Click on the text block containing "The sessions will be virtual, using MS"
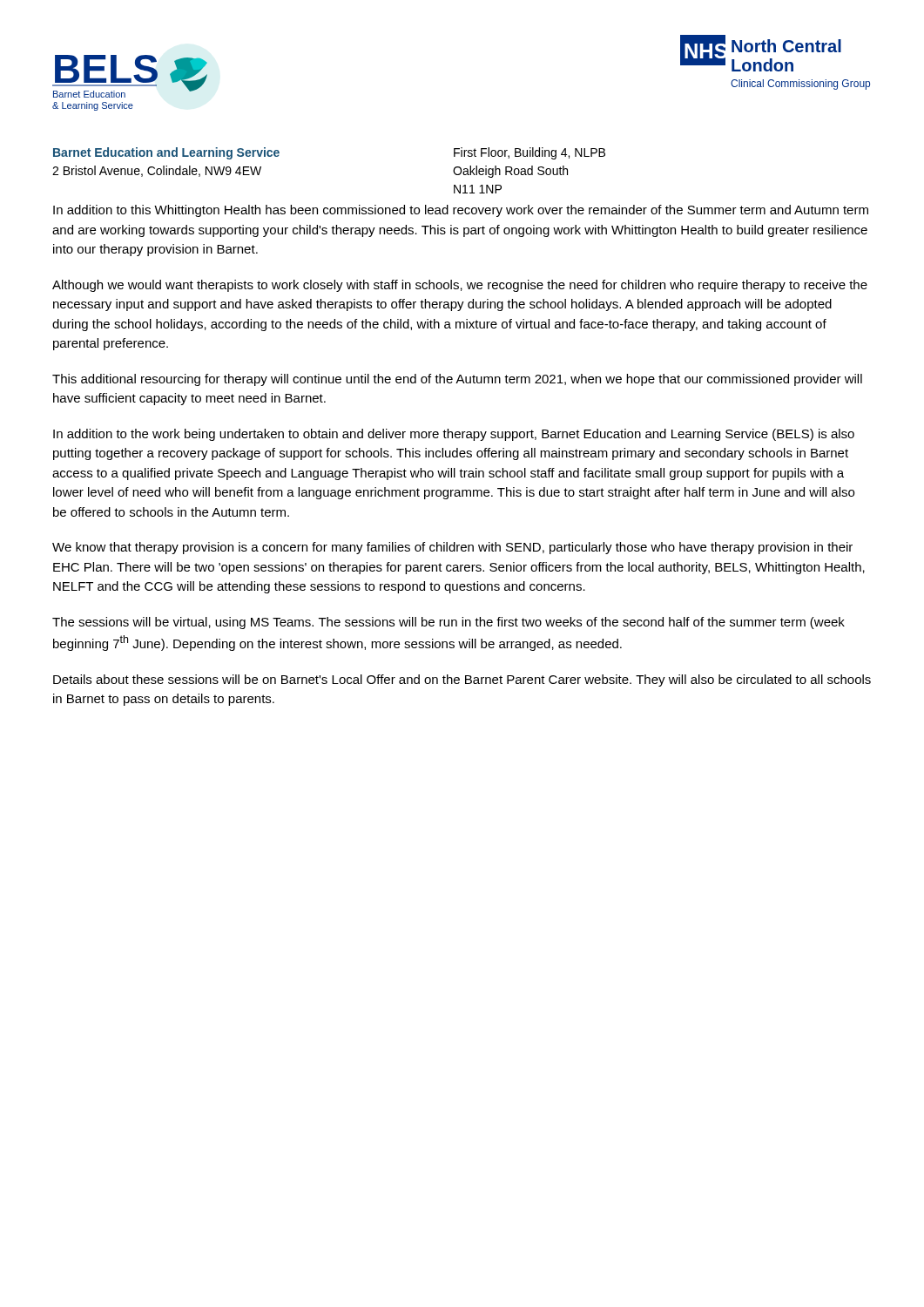Viewport: 924px width, 1307px height. pos(462,633)
